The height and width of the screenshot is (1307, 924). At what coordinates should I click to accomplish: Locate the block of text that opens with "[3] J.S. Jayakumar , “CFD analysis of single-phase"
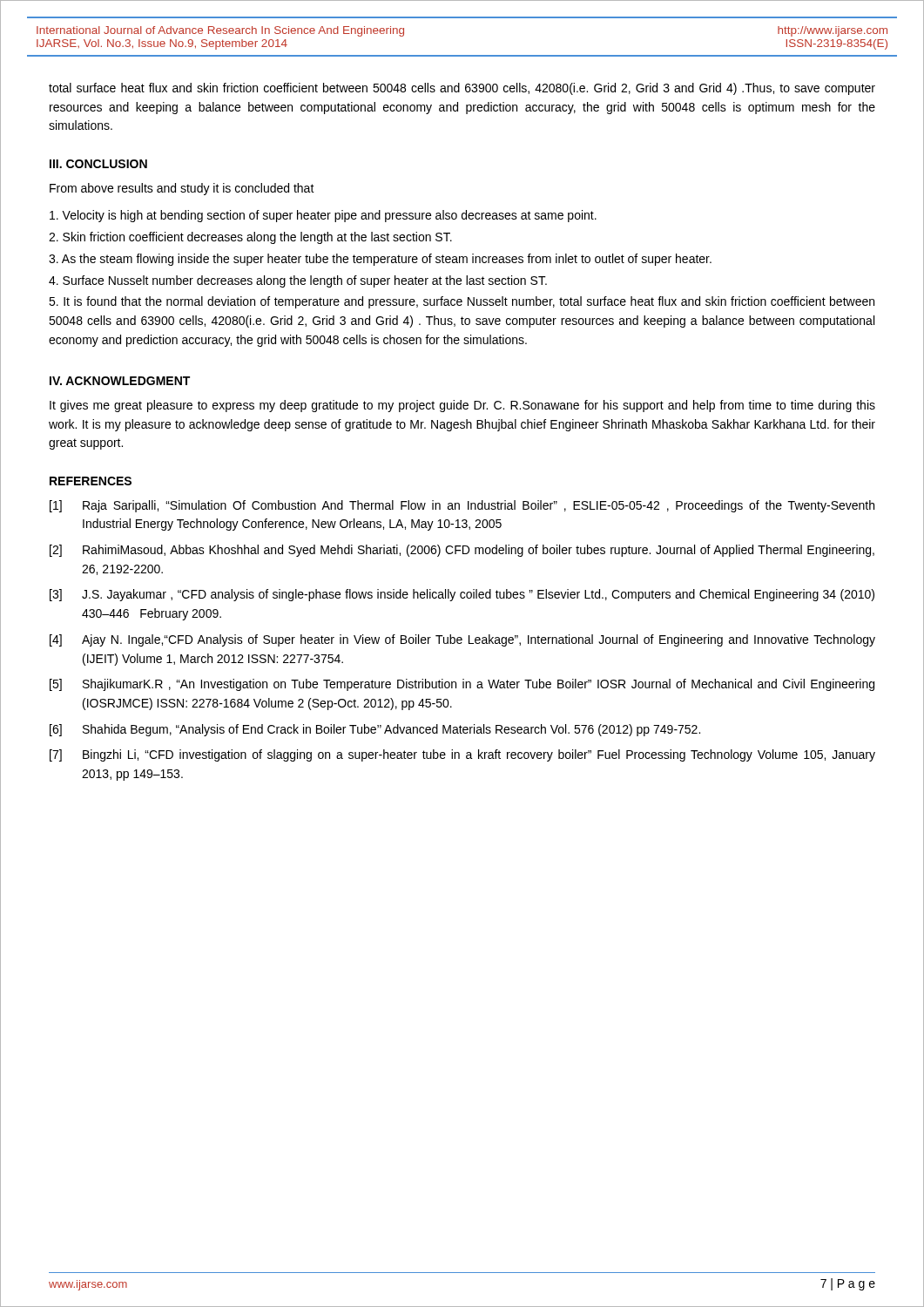tap(462, 605)
